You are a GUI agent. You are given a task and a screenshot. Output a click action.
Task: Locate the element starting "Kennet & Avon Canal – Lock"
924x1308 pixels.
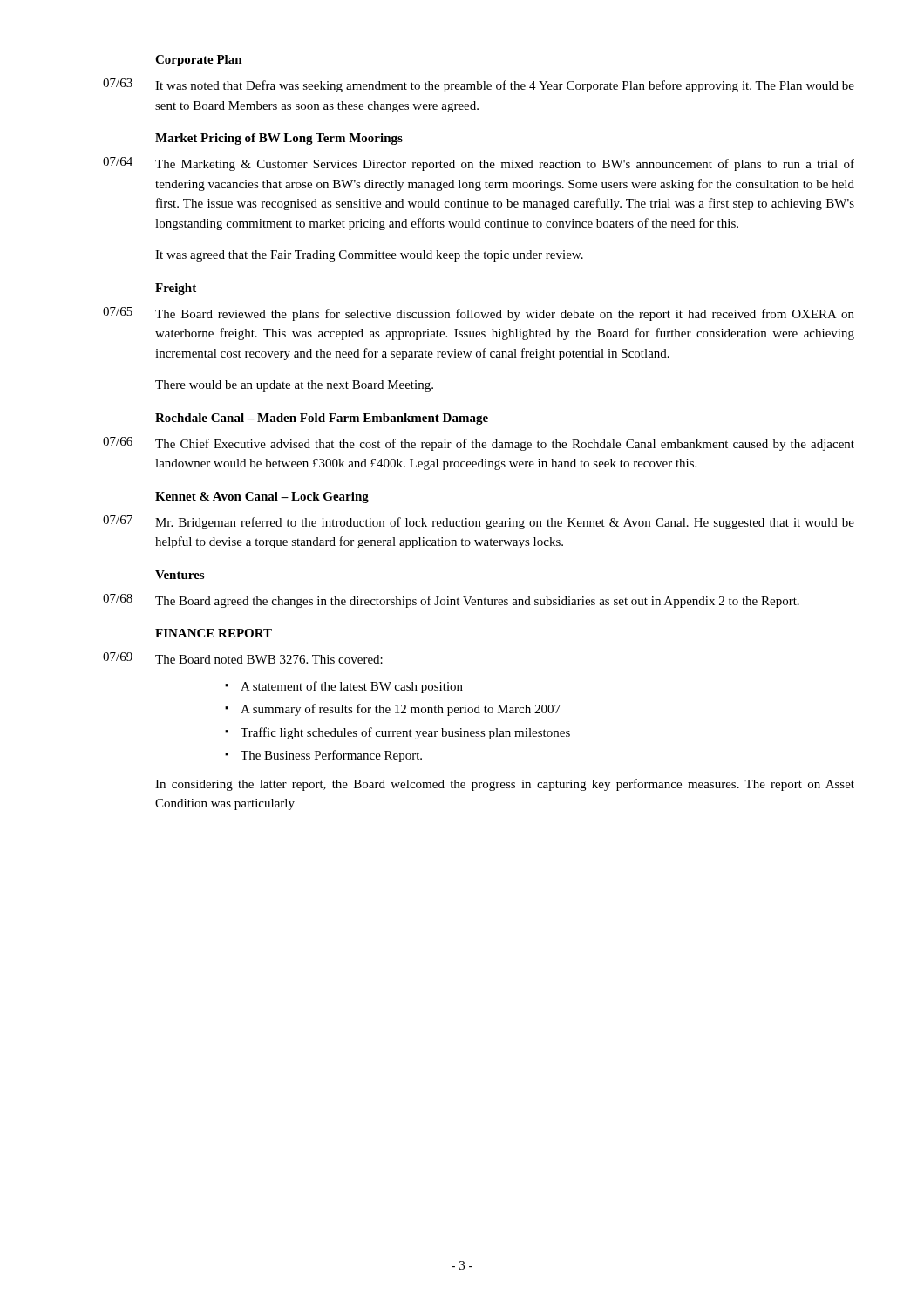(x=262, y=496)
